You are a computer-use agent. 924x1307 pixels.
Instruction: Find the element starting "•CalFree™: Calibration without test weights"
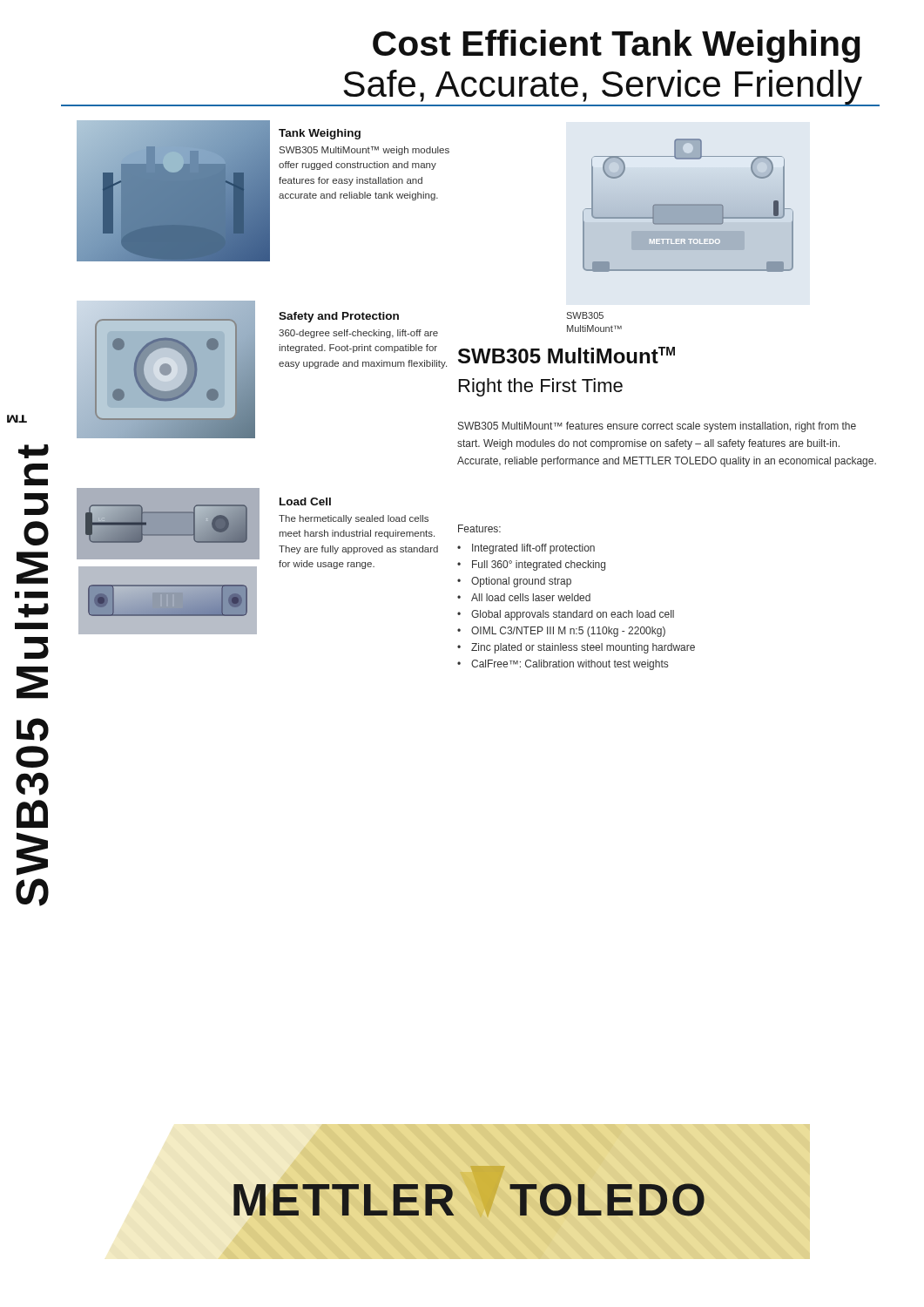click(563, 664)
